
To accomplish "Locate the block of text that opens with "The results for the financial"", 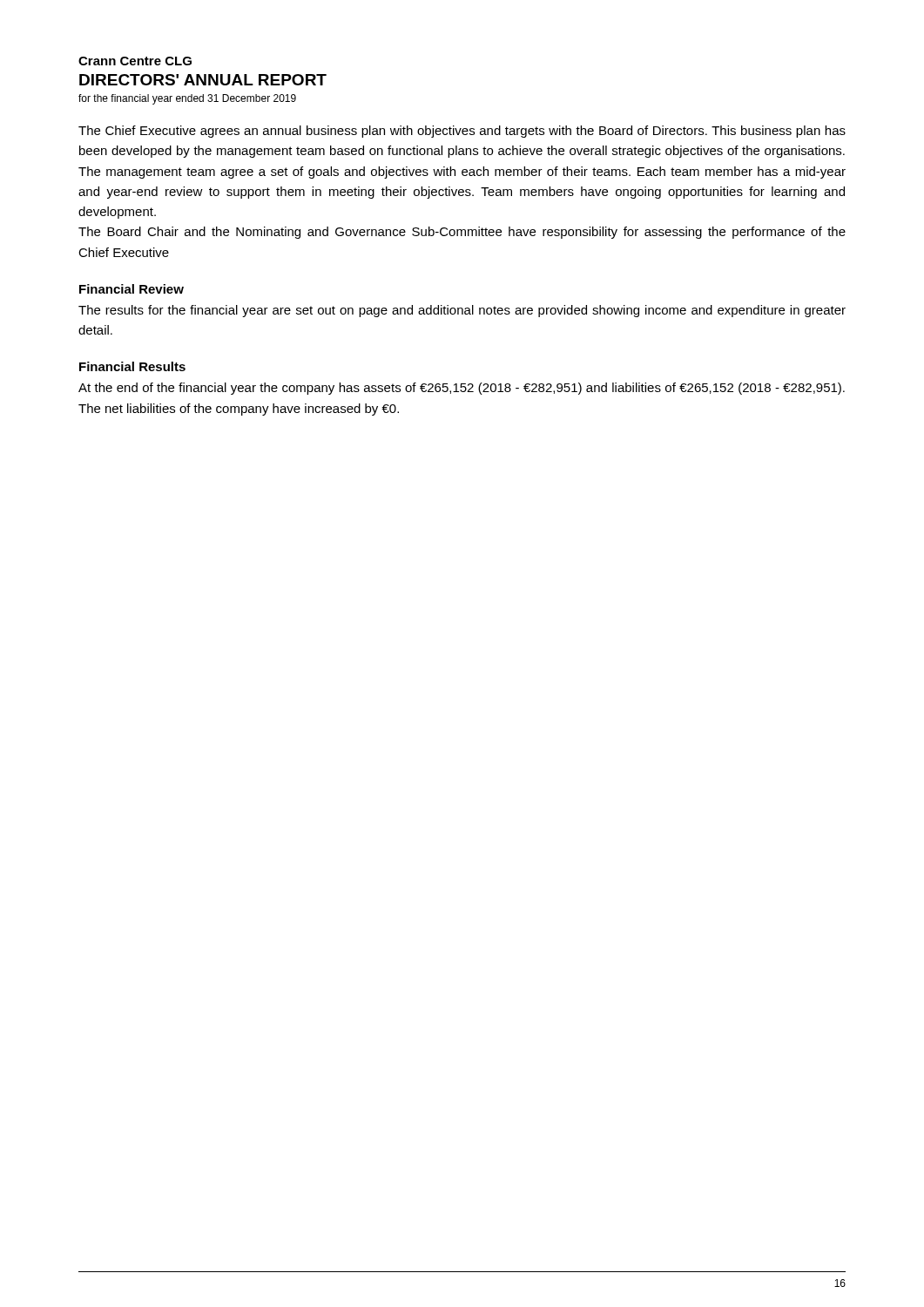I will click(x=462, y=320).
